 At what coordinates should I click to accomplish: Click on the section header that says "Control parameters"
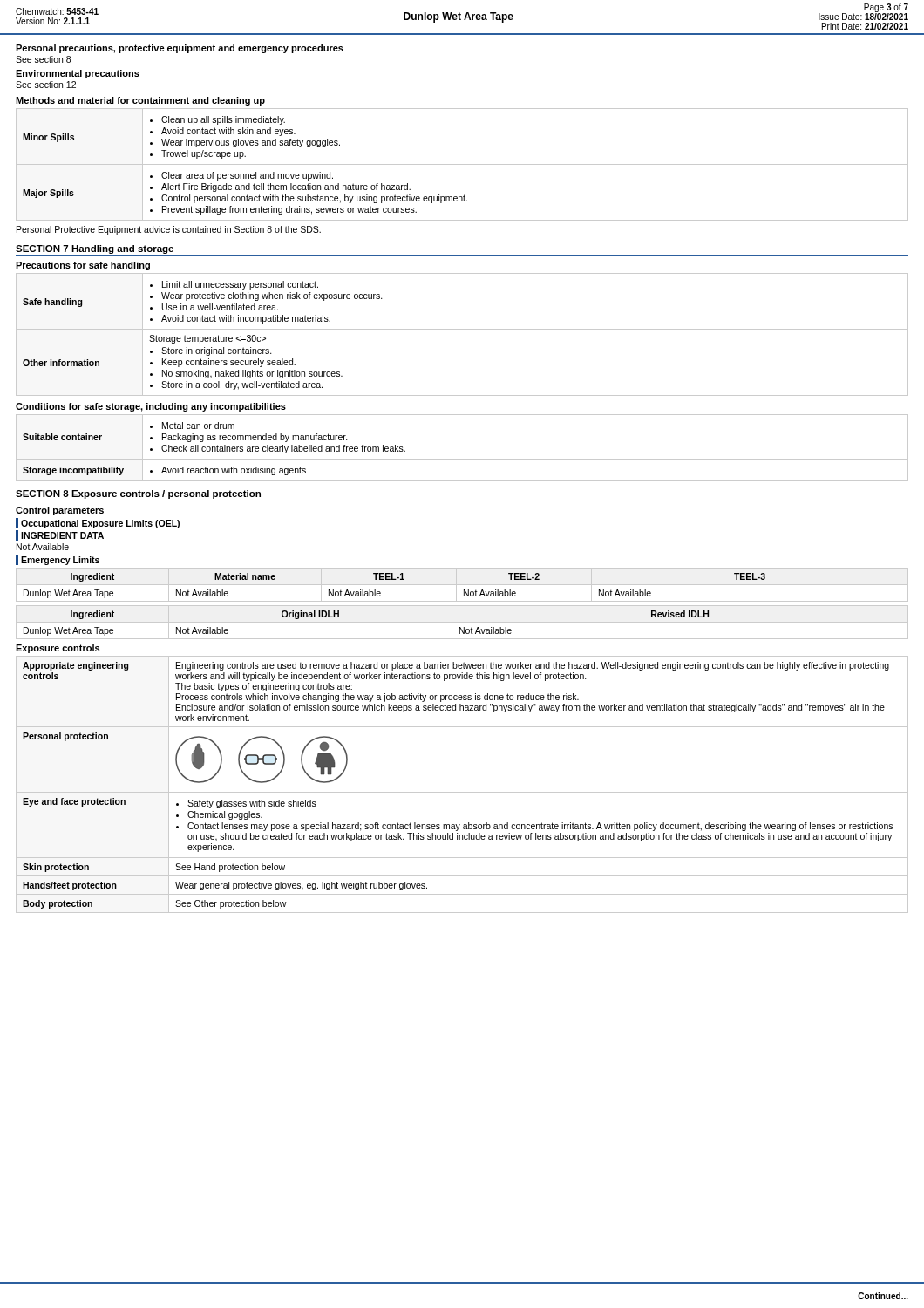click(x=60, y=510)
